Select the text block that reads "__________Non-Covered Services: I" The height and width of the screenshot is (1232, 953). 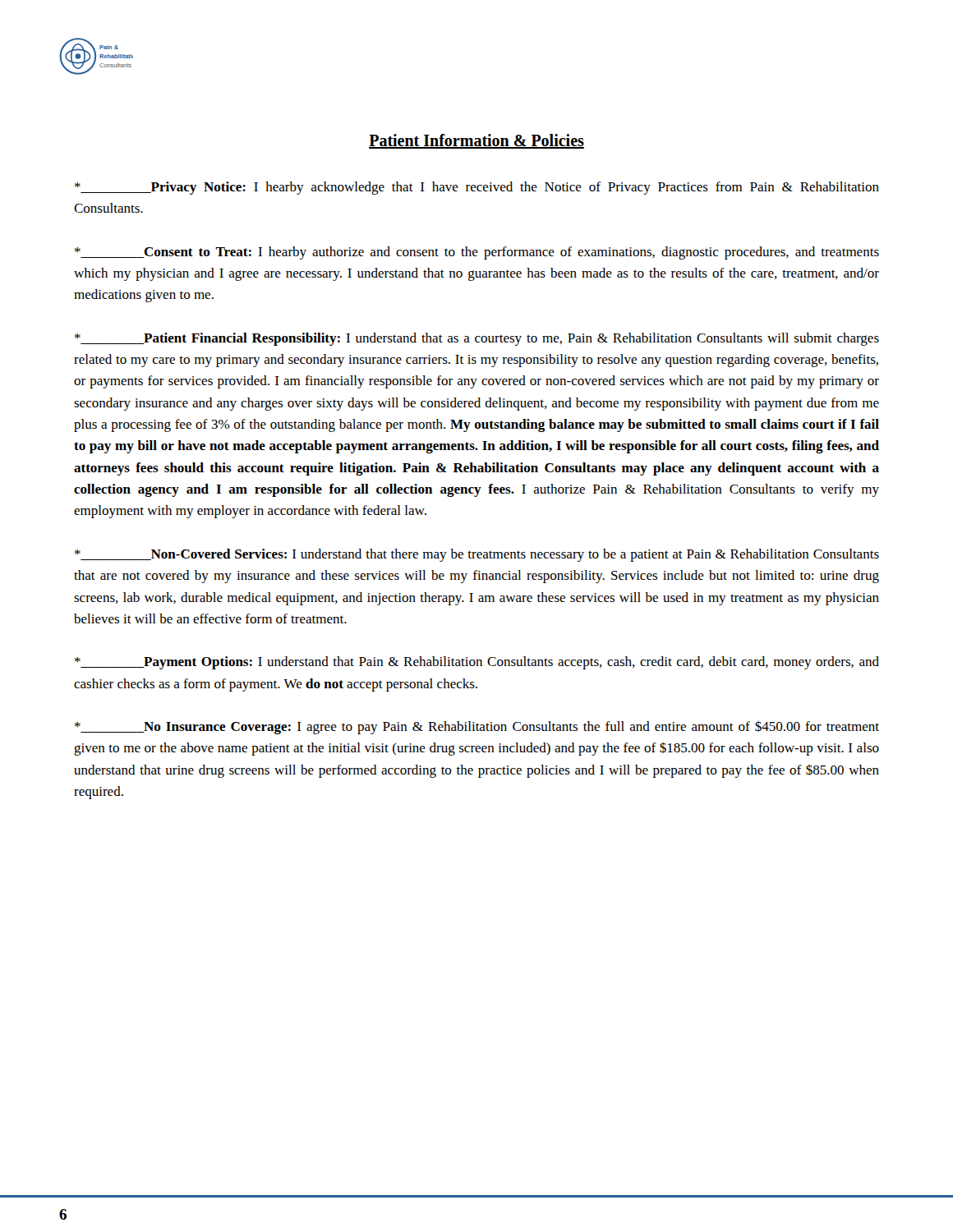(476, 586)
